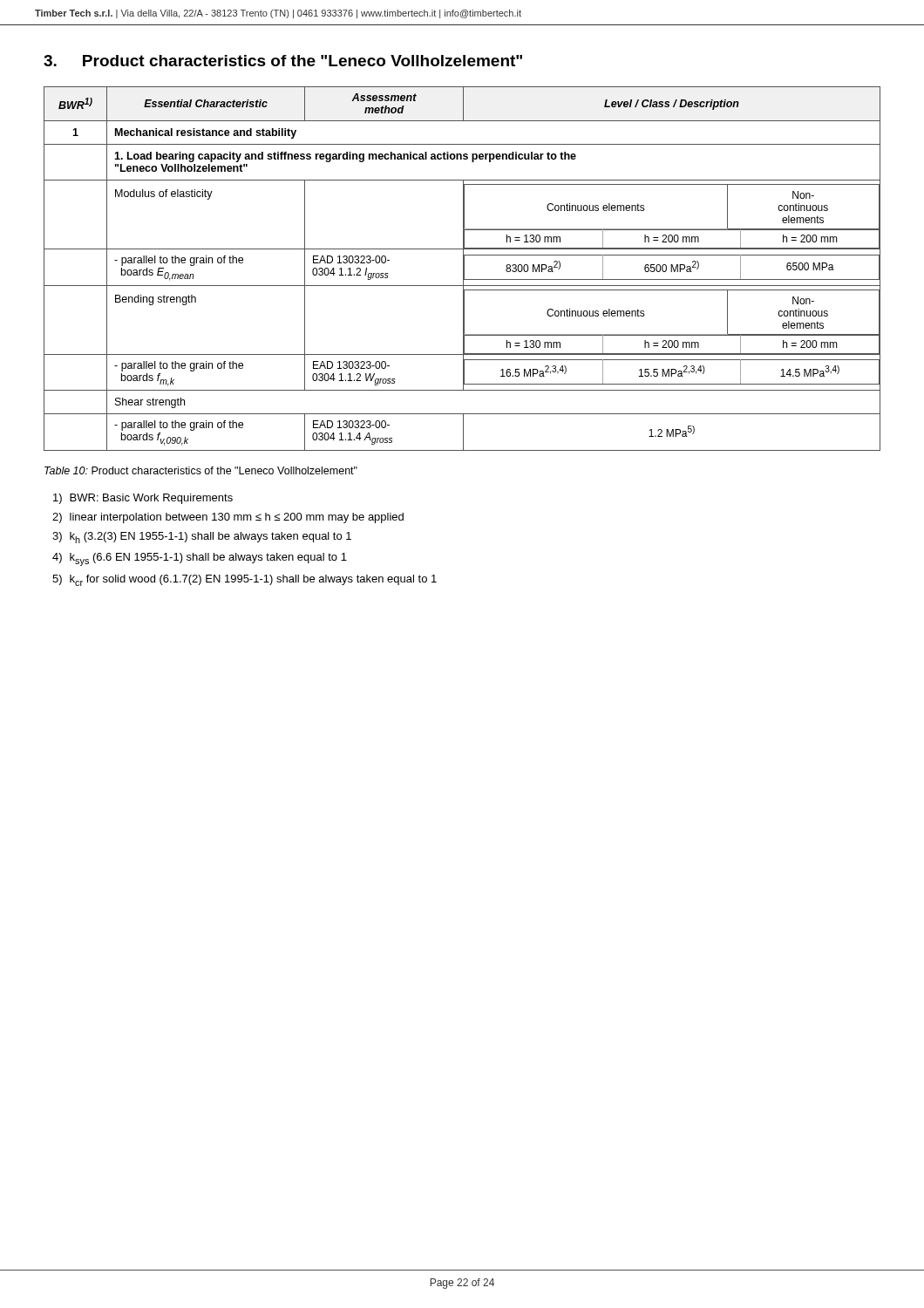Click on the region starting "3. Product characteristics"

(283, 61)
